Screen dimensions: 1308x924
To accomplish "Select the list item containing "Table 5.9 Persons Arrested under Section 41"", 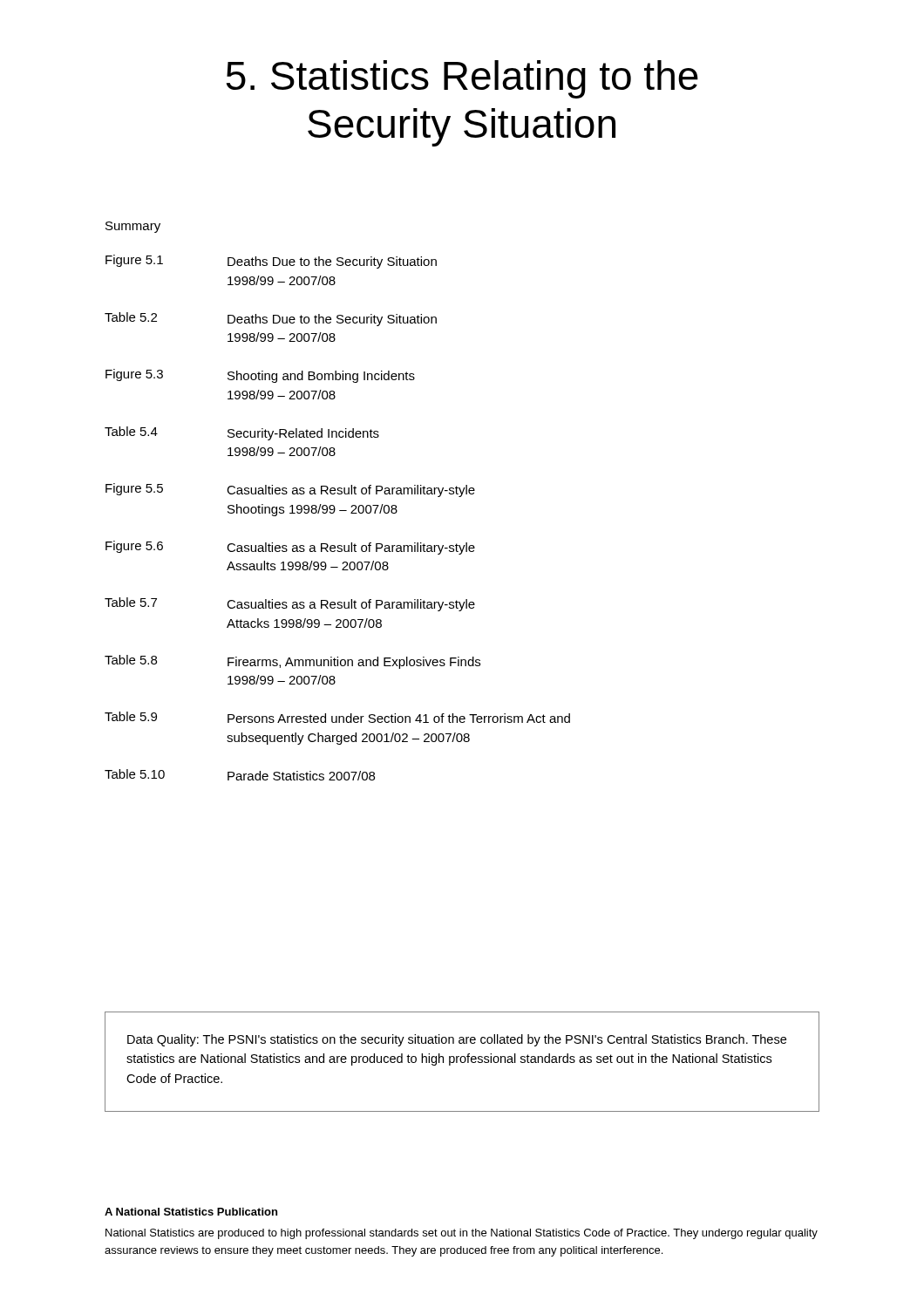I will [x=462, y=728].
